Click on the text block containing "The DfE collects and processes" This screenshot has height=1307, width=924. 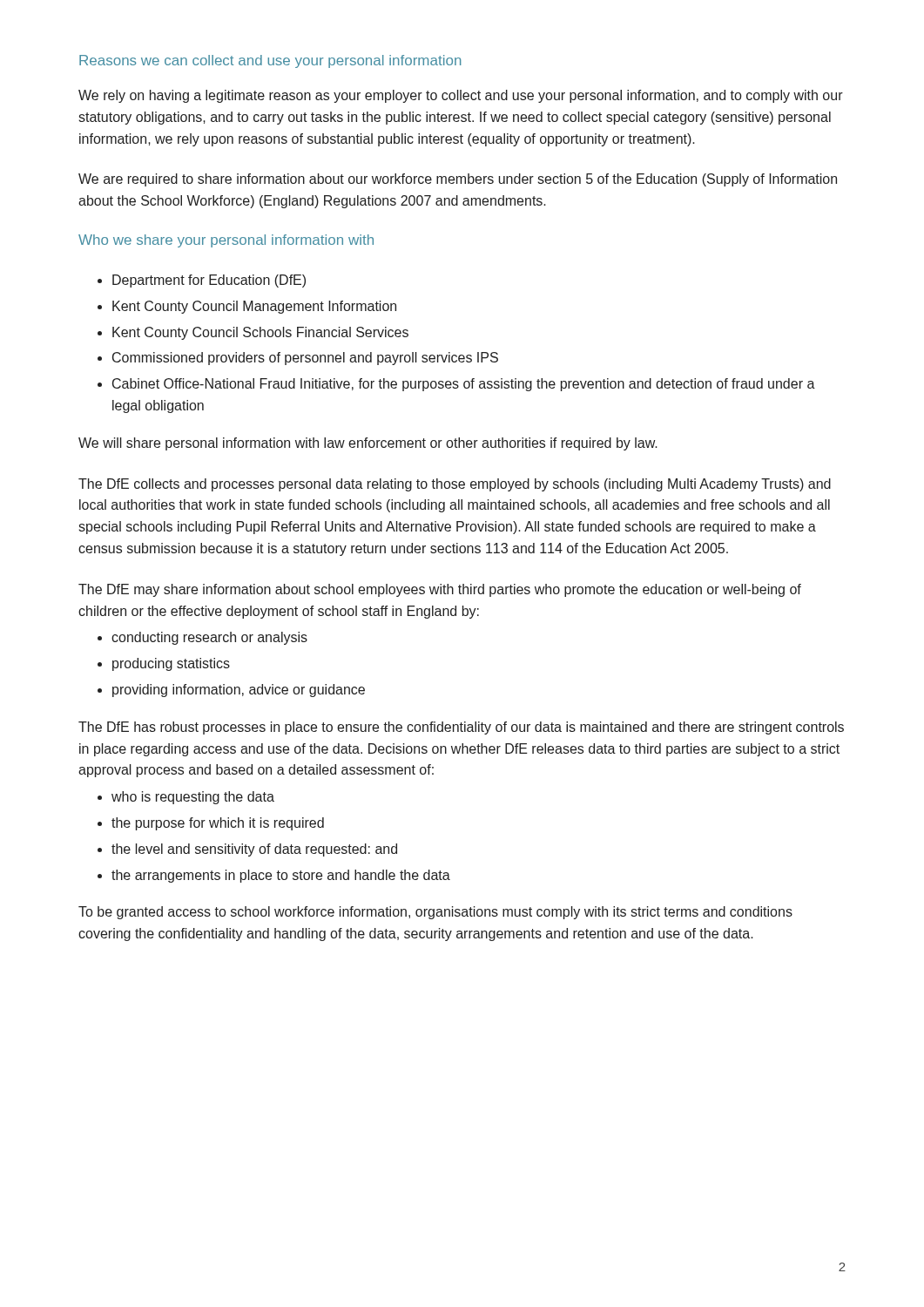point(462,517)
